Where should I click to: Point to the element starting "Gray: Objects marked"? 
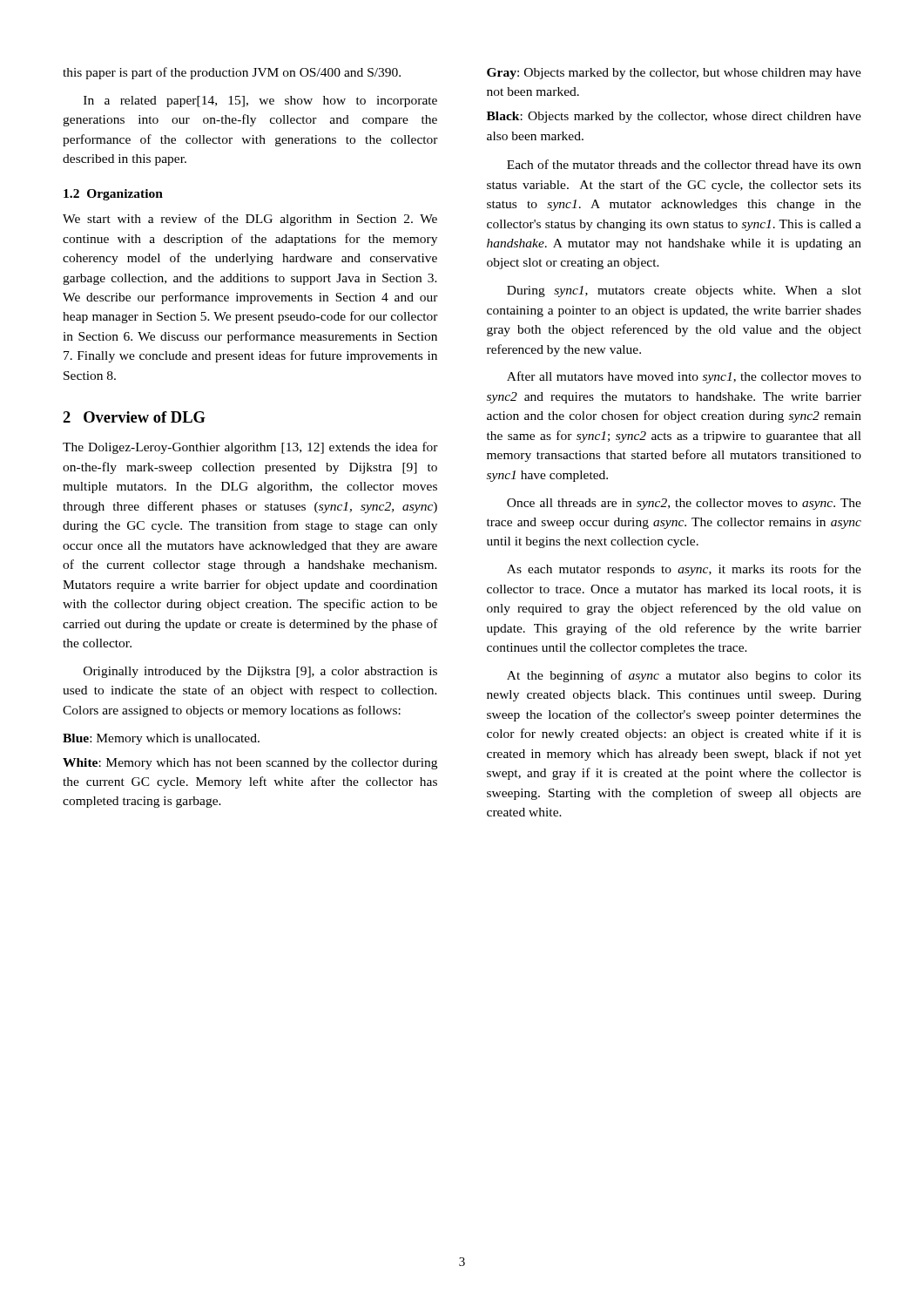(674, 82)
